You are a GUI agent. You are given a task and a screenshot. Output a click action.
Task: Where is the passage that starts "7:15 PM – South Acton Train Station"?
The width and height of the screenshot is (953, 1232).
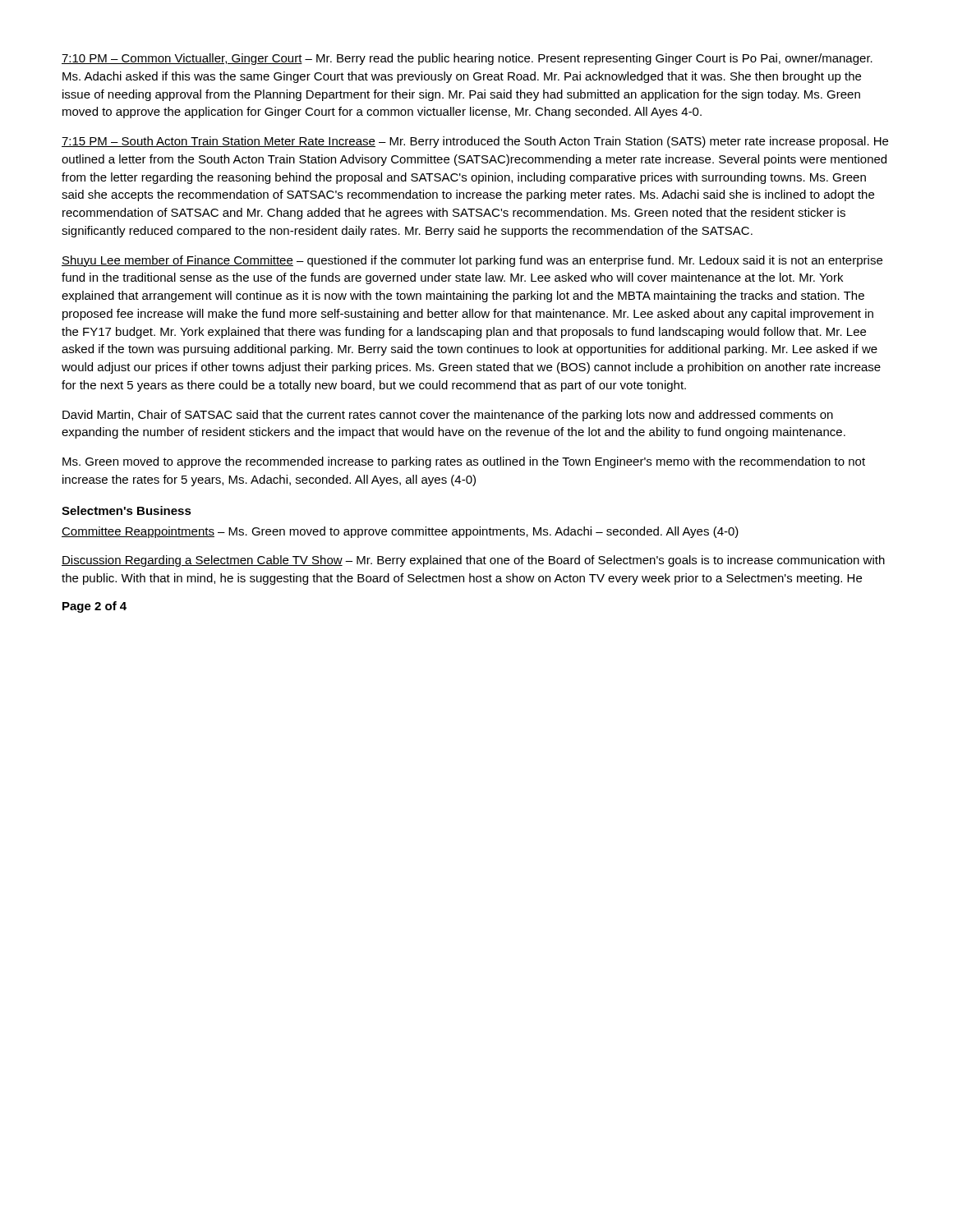coord(475,186)
